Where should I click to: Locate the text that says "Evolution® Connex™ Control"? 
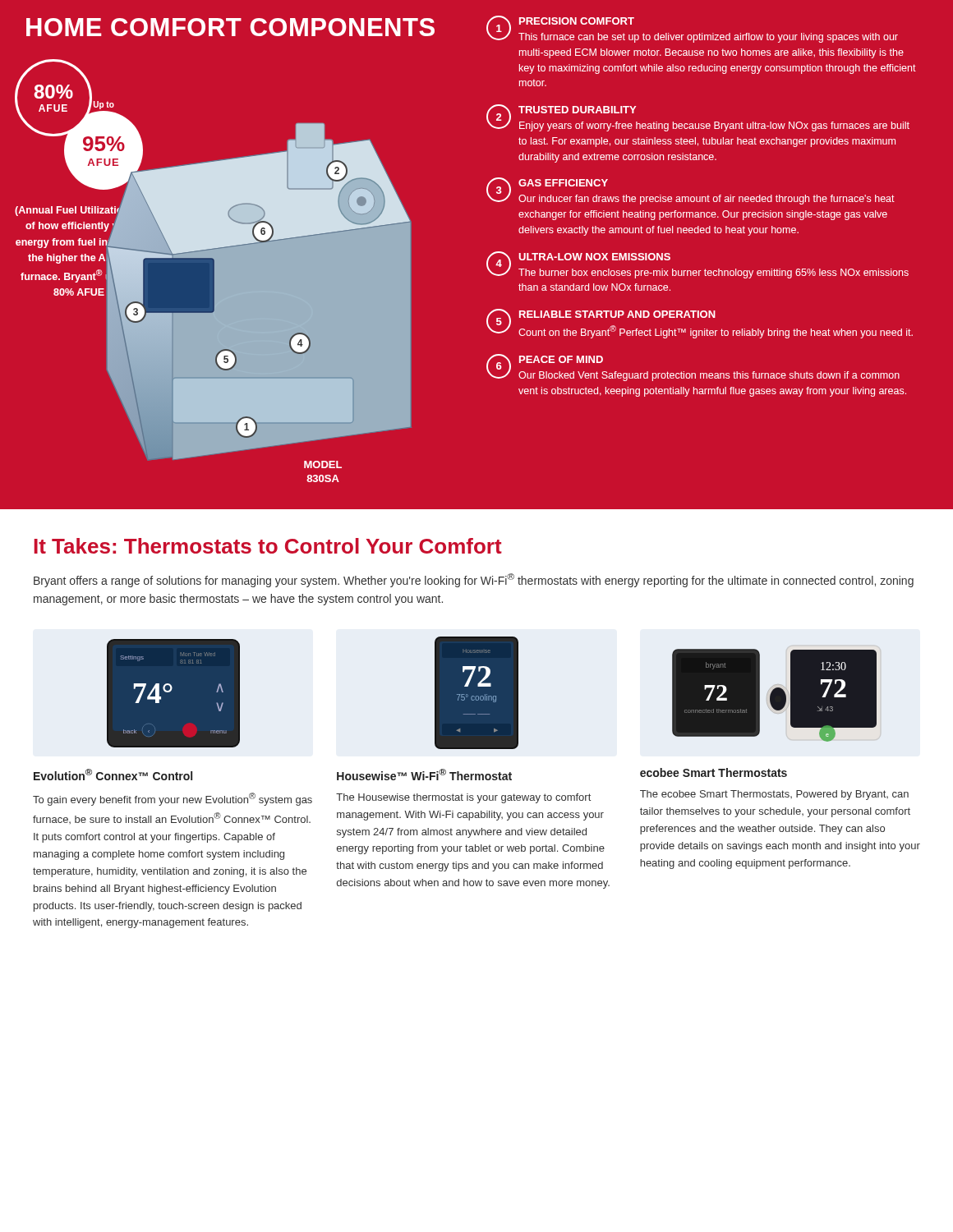[113, 775]
